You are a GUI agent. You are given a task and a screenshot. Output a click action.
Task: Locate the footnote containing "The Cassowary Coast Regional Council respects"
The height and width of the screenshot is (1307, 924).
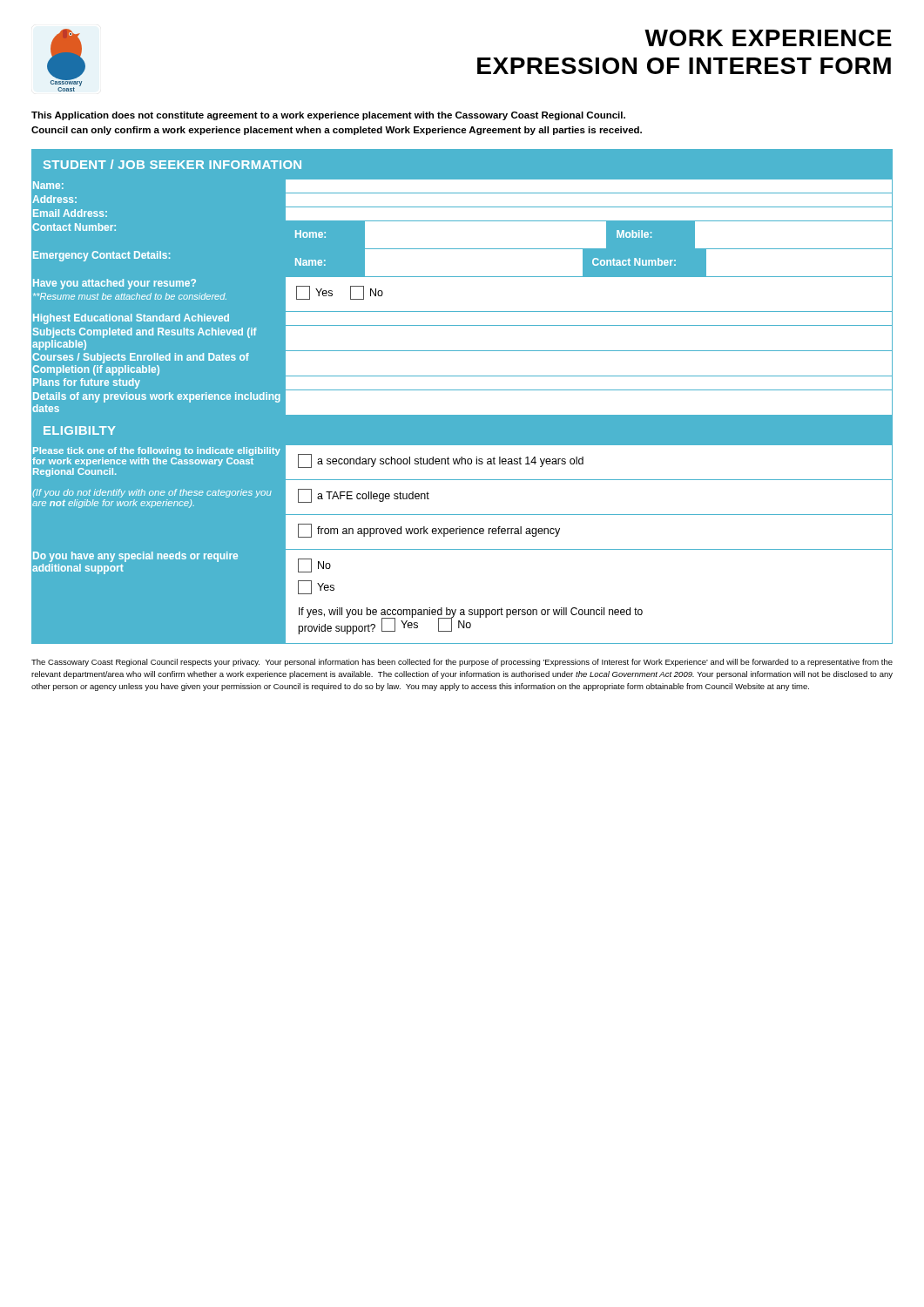pos(462,674)
